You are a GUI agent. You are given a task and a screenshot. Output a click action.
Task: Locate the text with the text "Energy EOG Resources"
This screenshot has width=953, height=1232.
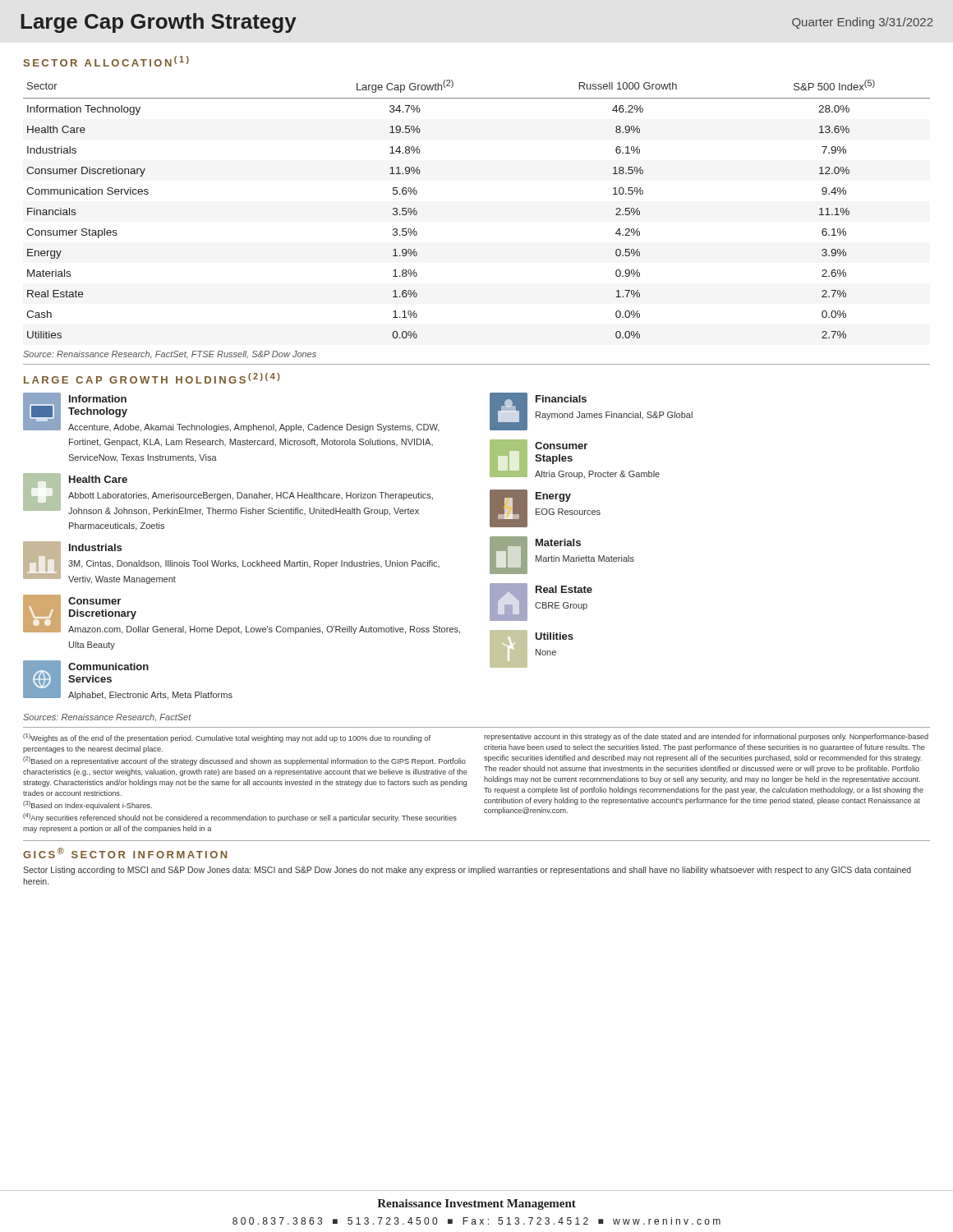(x=545, y=509)
